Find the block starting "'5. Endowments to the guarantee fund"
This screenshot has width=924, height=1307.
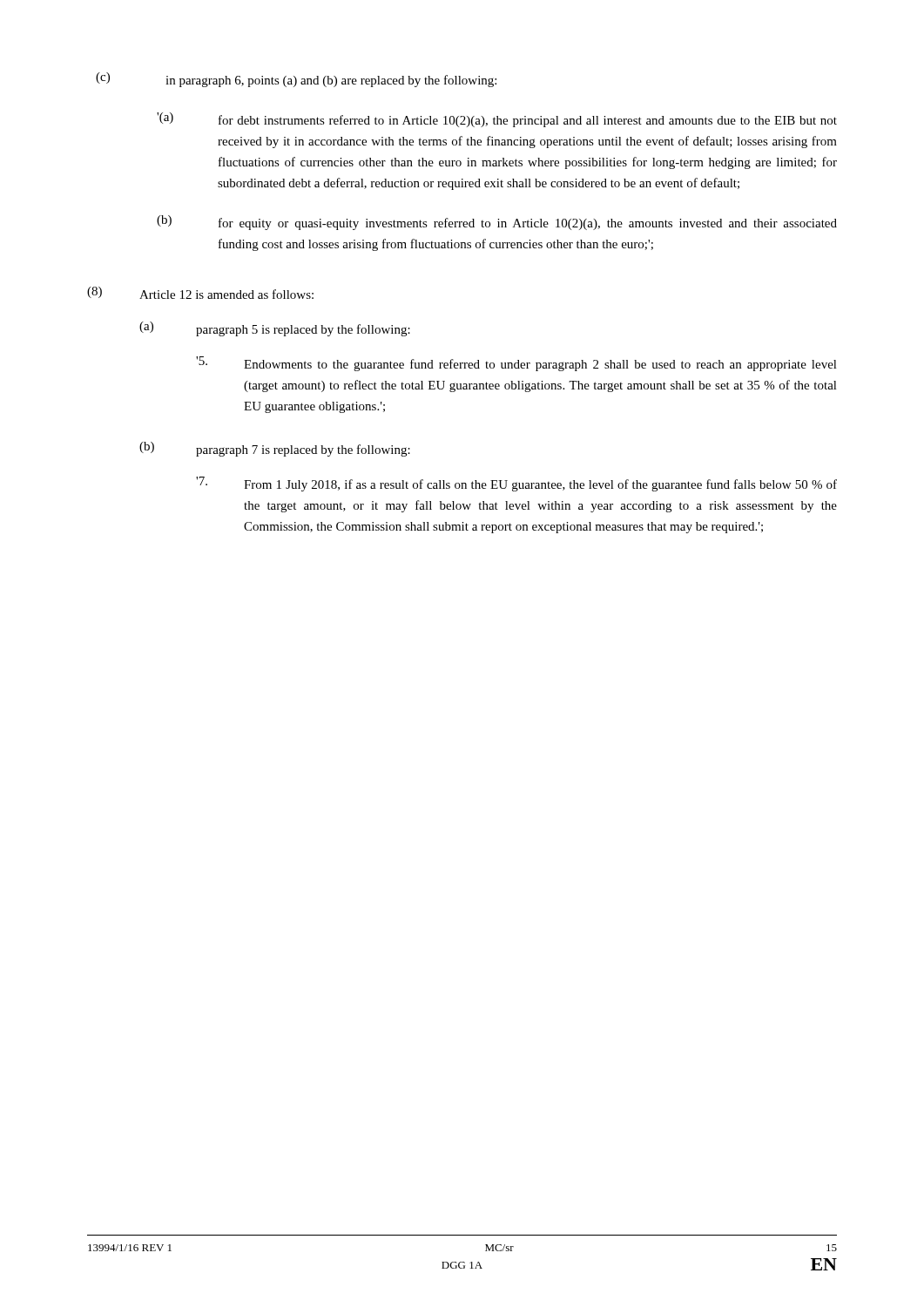tap(516, 385)
